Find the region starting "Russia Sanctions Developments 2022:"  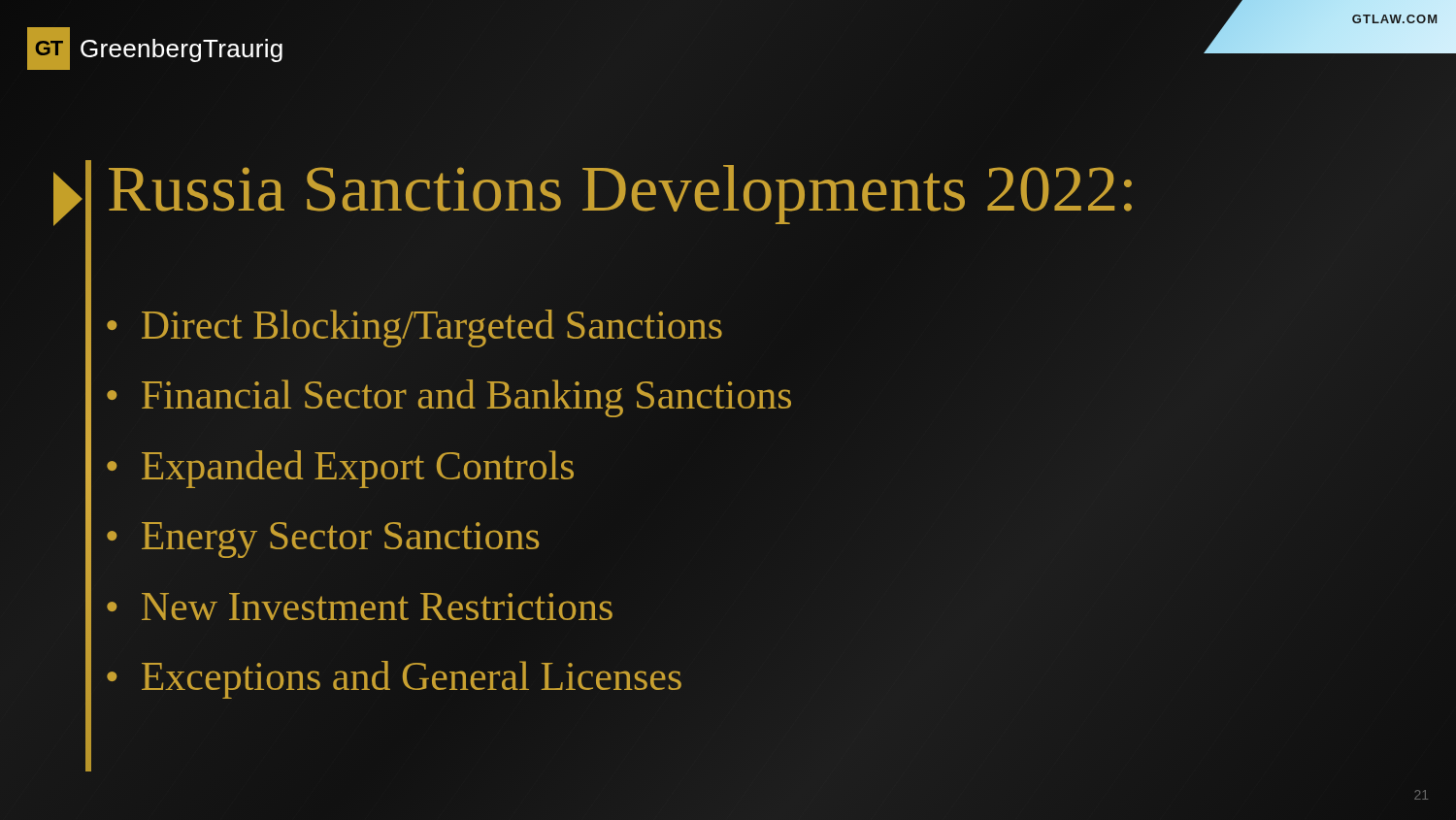point(622,188)
